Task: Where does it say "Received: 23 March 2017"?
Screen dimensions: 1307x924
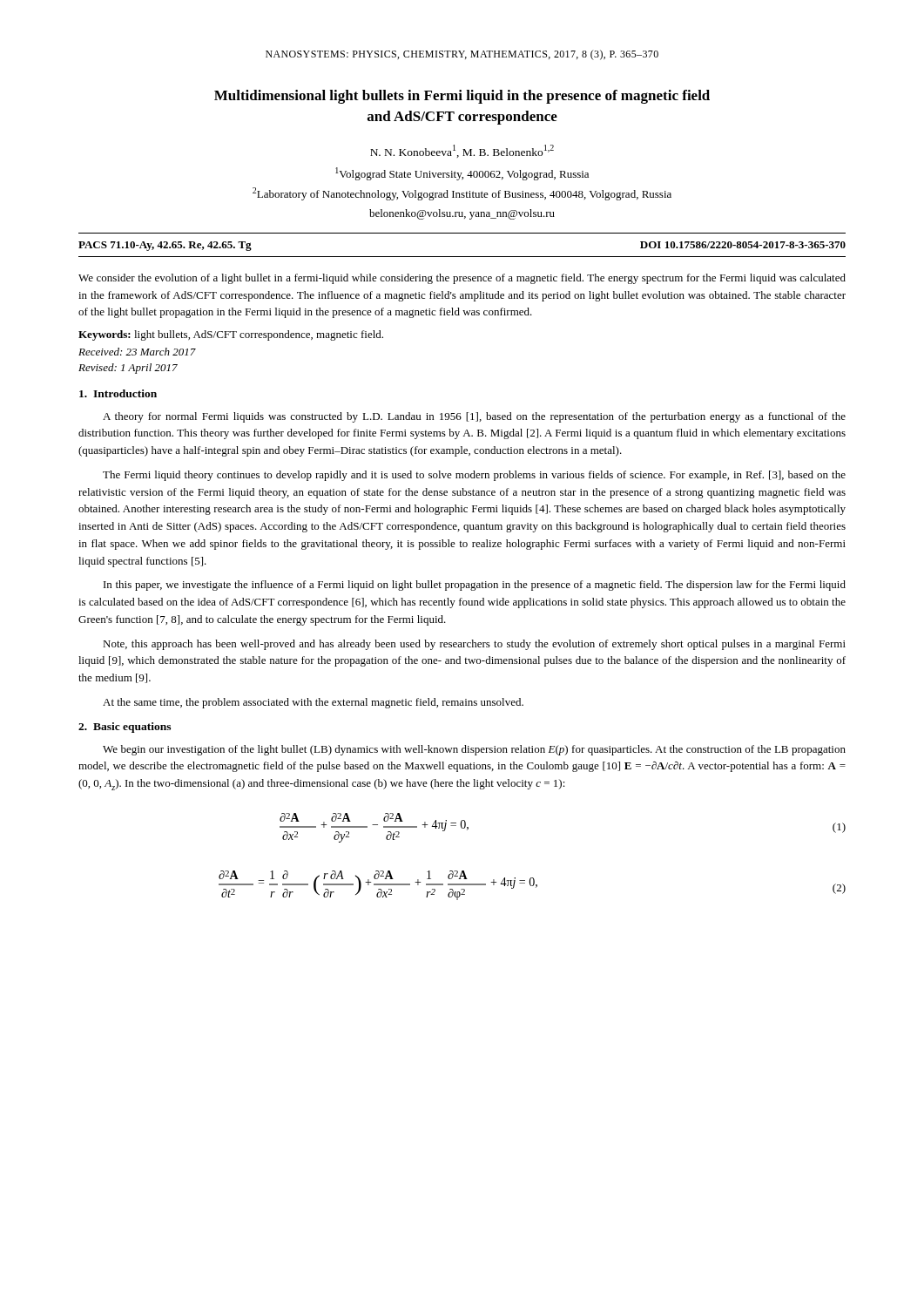Action: [137, 352]
